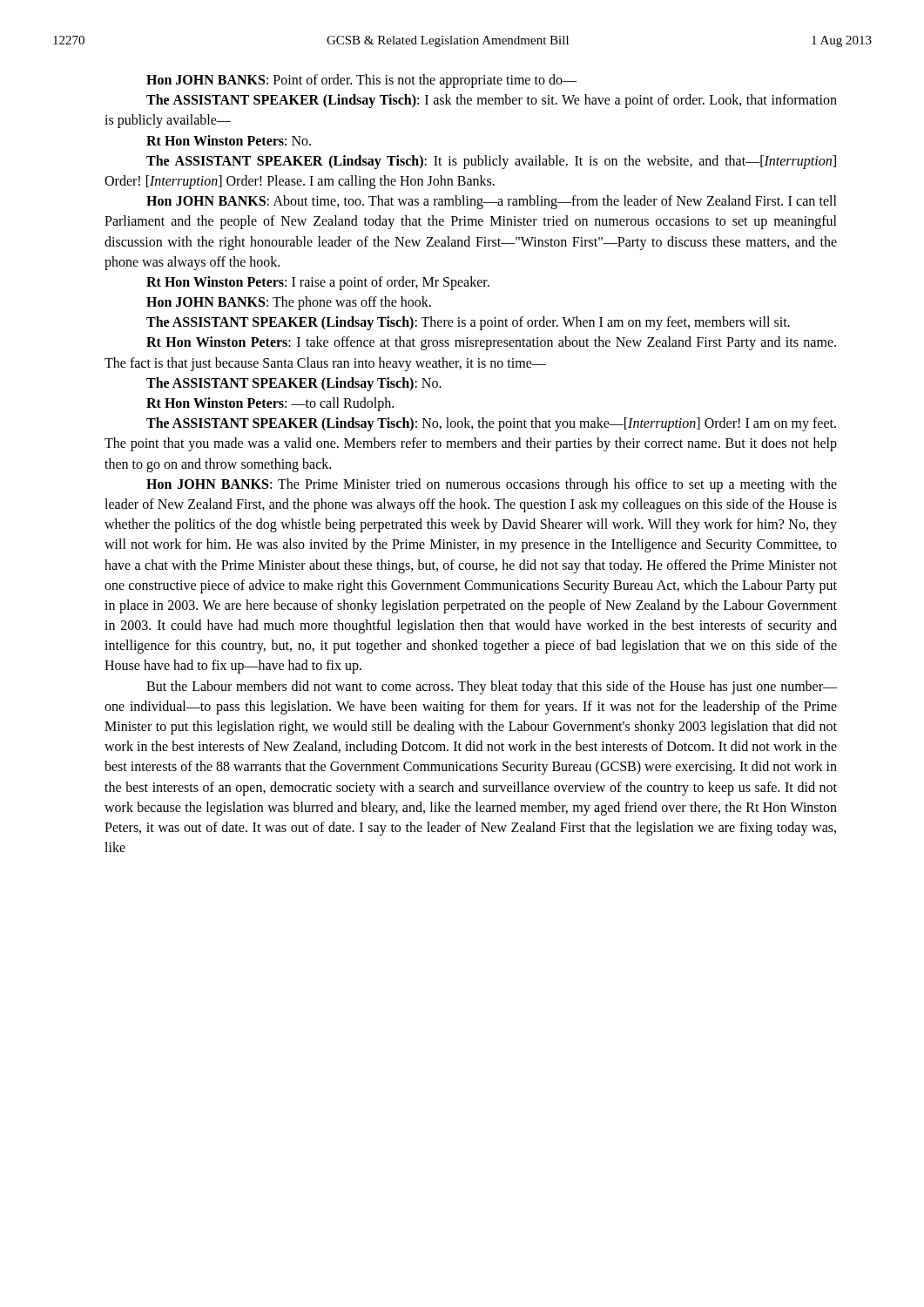Locate the text block containing "Hon JOHN BANKS: The phone was"
The width and height of the screenshot is (924, 1307).
click(289, 302)
